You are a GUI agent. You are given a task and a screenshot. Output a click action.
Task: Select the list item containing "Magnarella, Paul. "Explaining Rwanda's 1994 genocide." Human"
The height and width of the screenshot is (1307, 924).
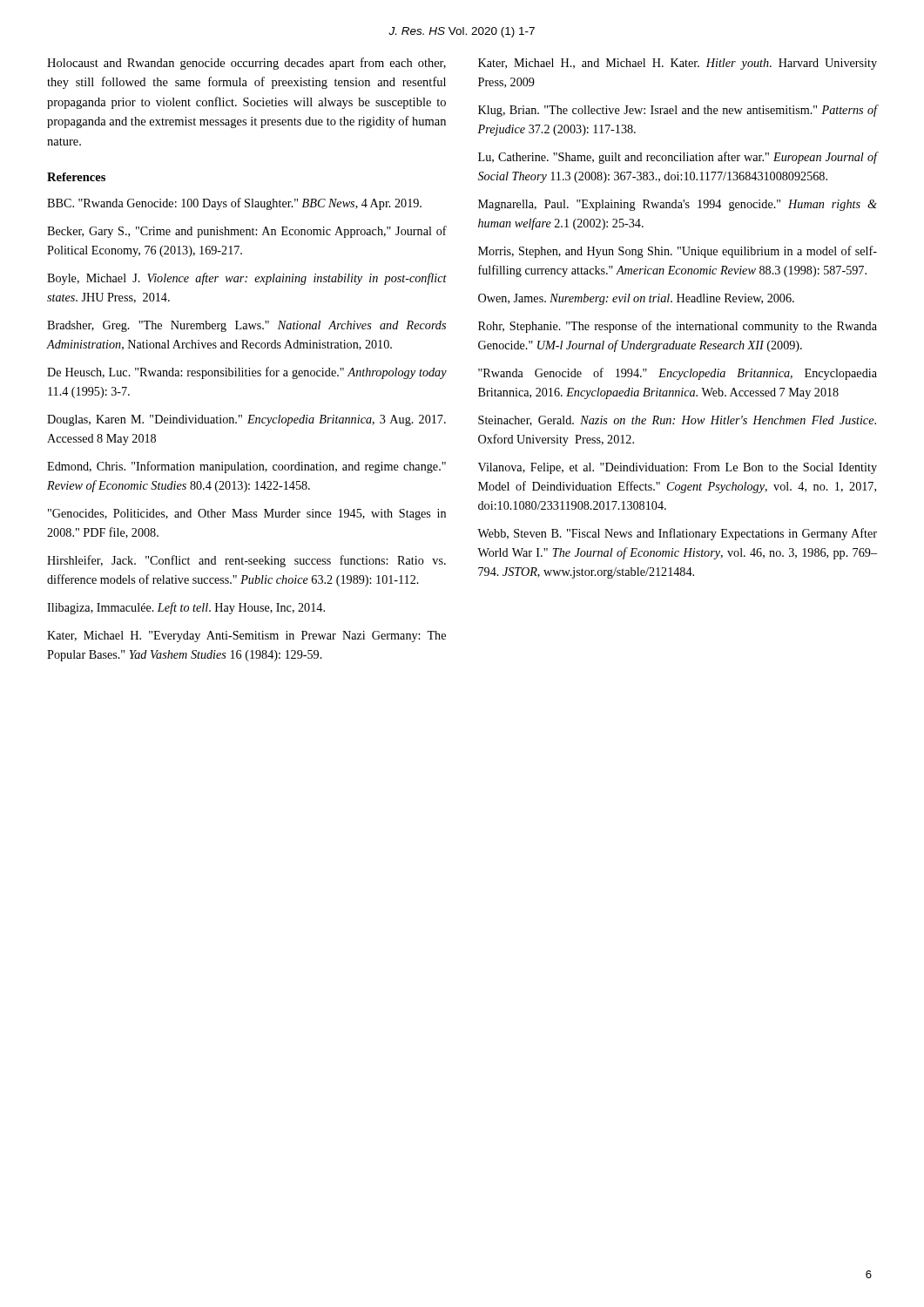[x=677, y=213]
